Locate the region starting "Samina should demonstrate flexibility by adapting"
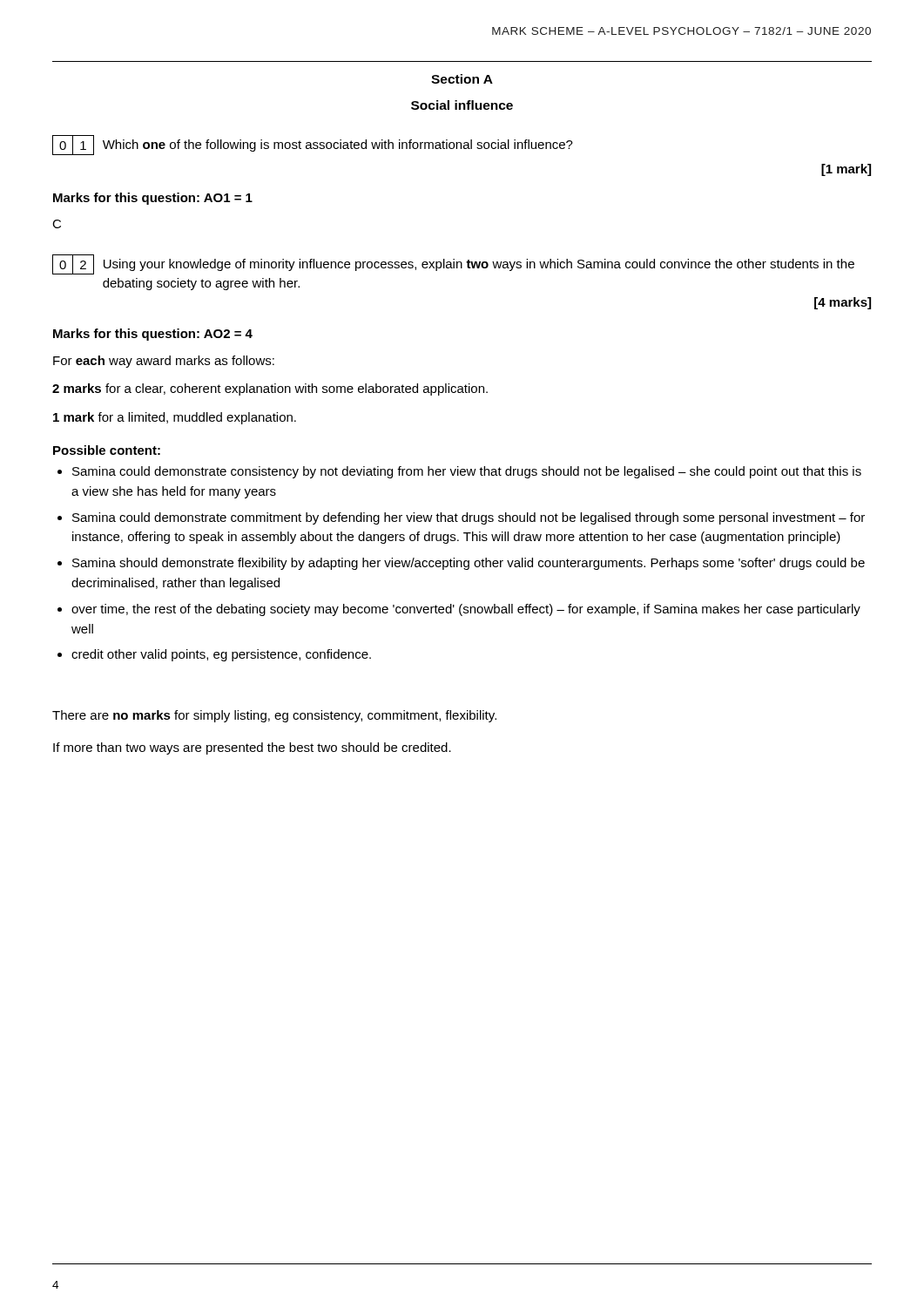The image size is (924, 1307). [x=468, y=573]
